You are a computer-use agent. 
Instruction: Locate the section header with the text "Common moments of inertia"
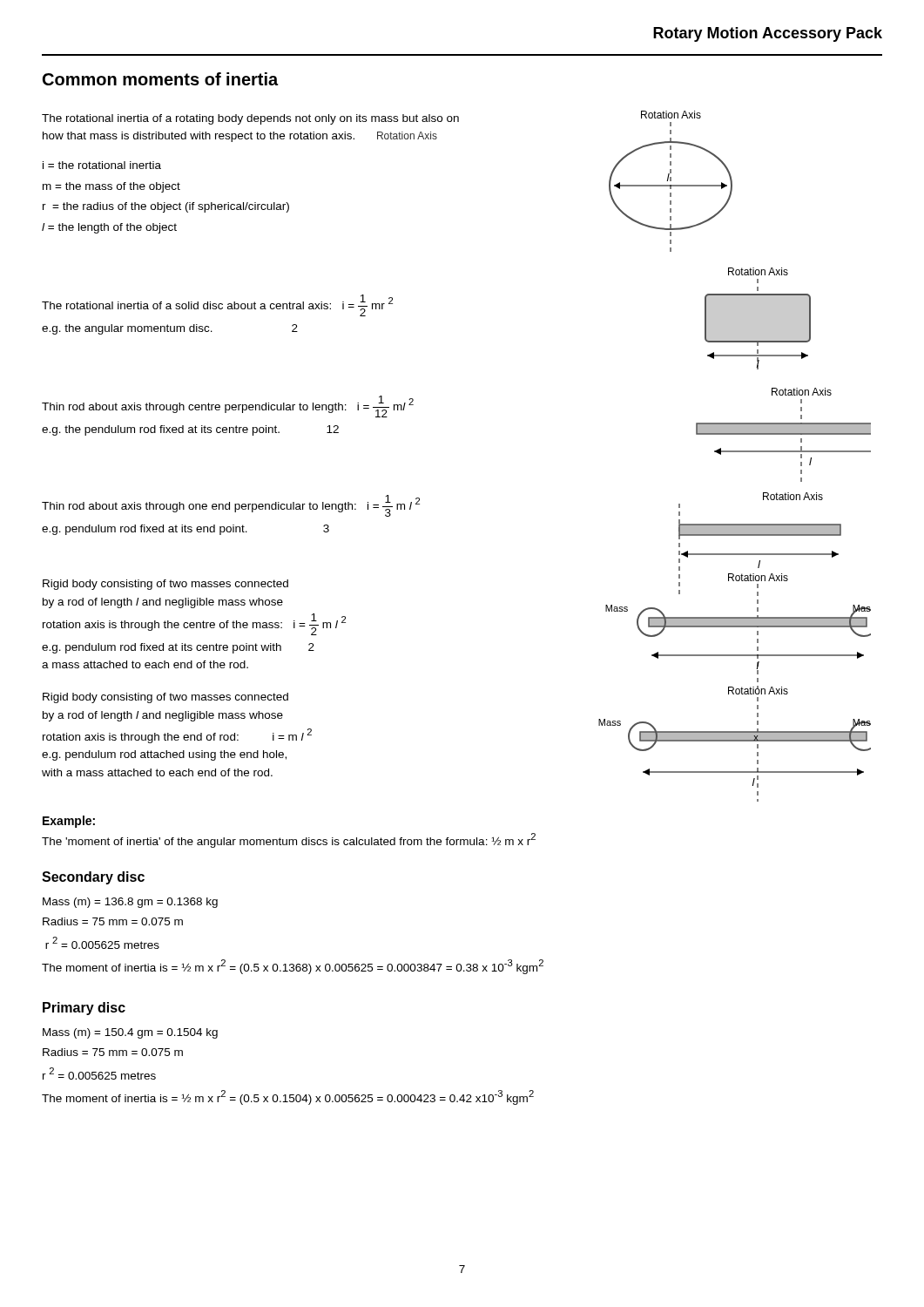click(160, 79)
